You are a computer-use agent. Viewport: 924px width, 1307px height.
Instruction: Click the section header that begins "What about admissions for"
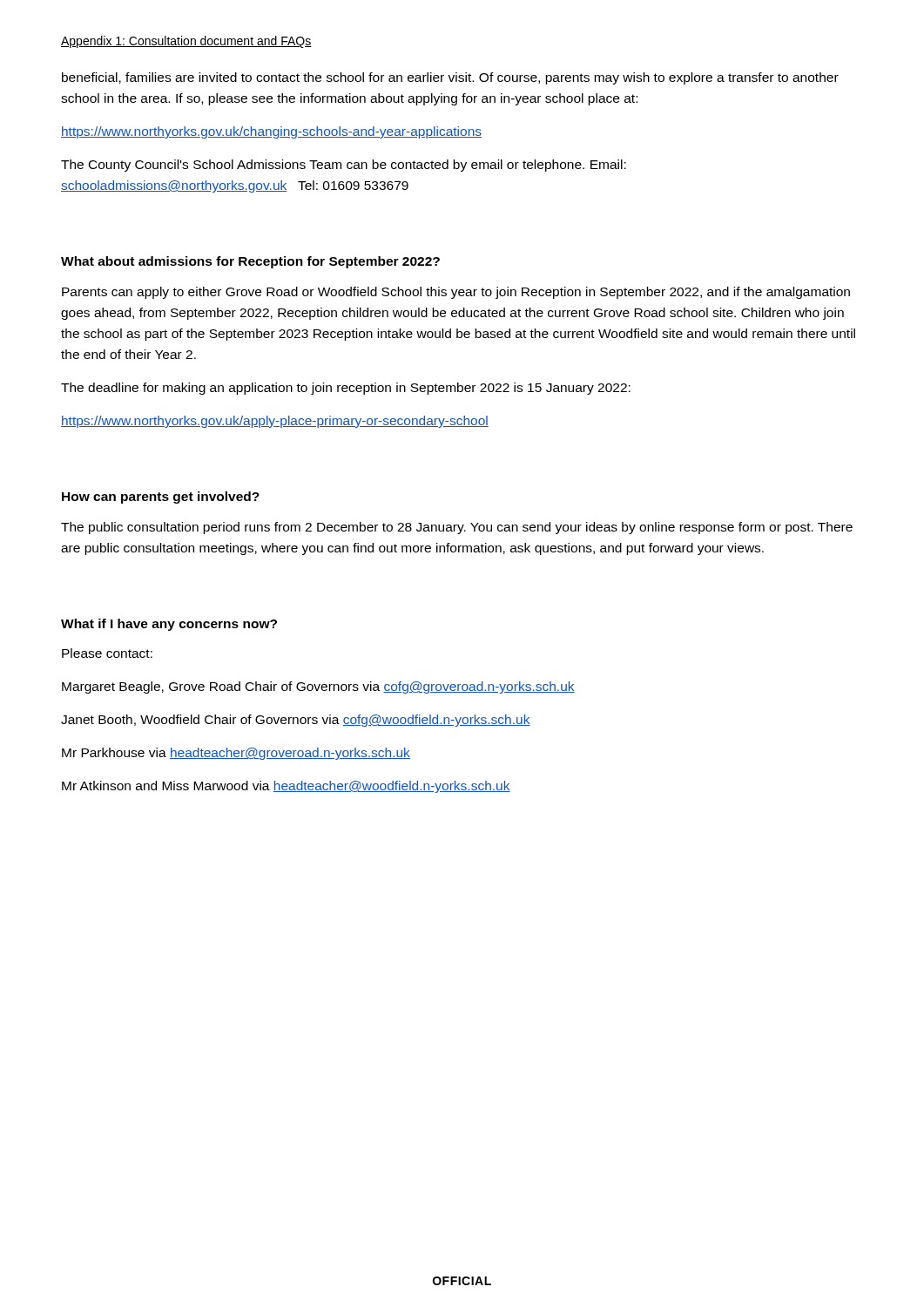pos(251,261)
